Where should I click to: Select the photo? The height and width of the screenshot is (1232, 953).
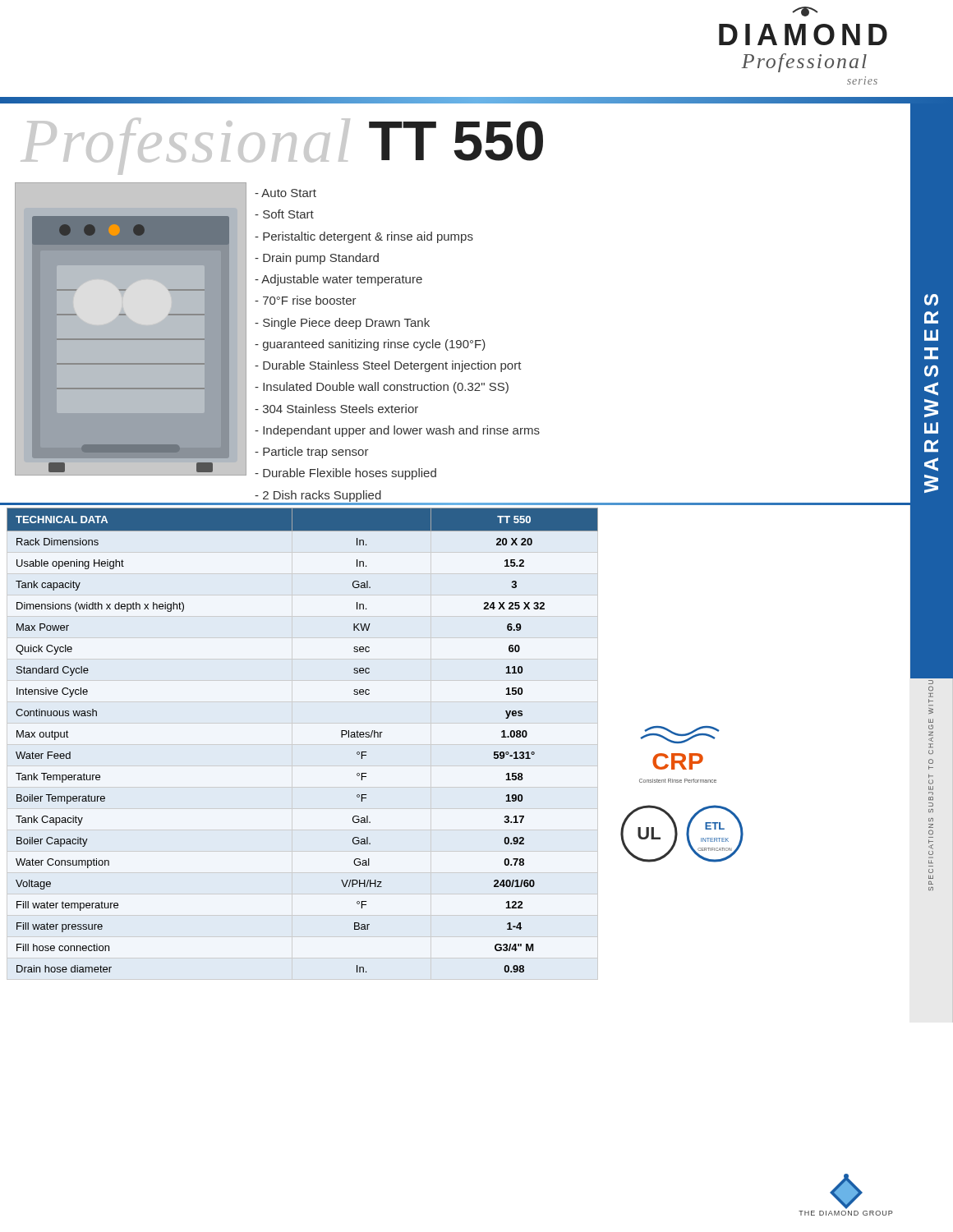pos(131,329)
